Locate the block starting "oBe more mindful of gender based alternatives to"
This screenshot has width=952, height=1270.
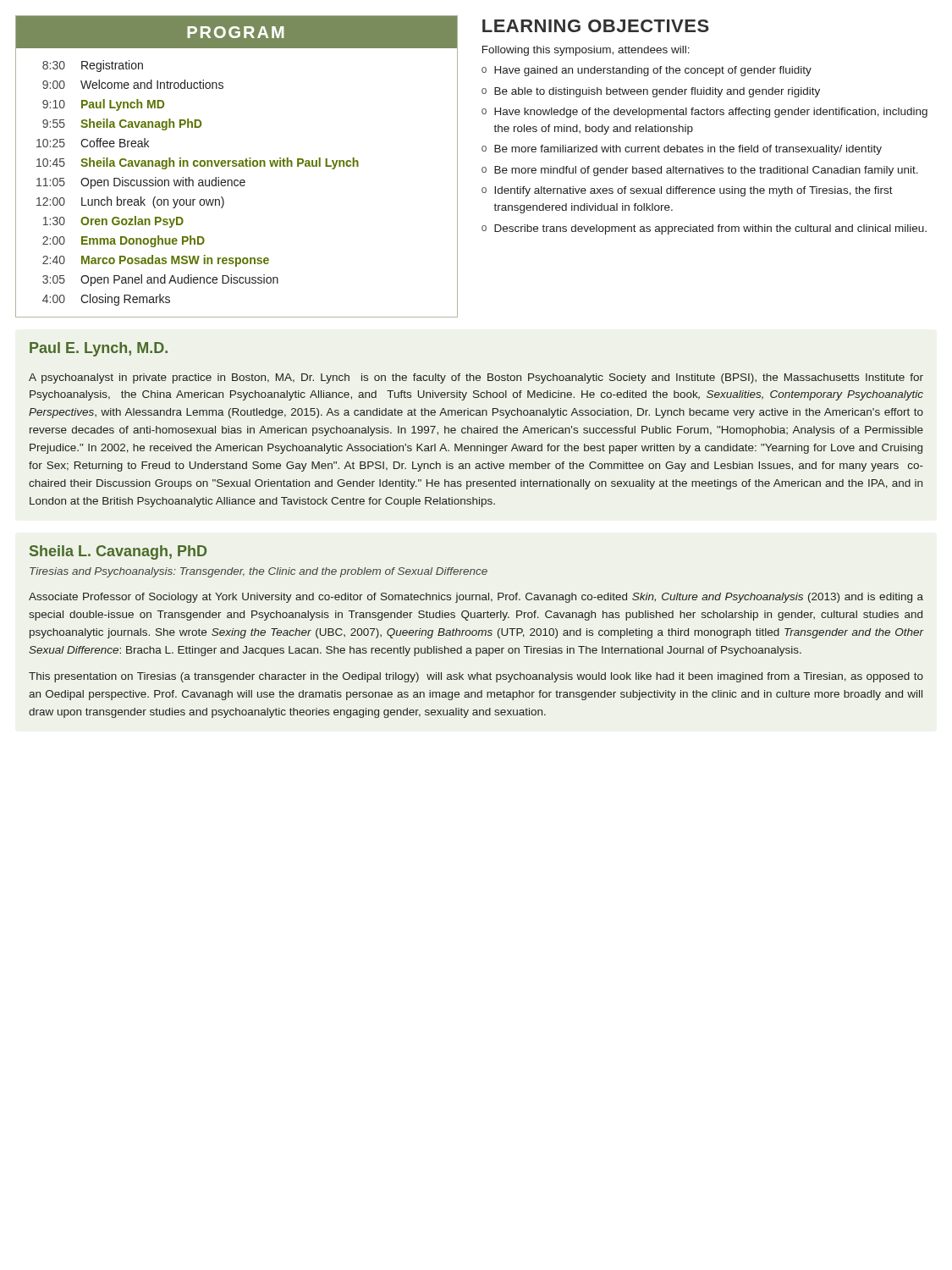(x=700, y=170)
